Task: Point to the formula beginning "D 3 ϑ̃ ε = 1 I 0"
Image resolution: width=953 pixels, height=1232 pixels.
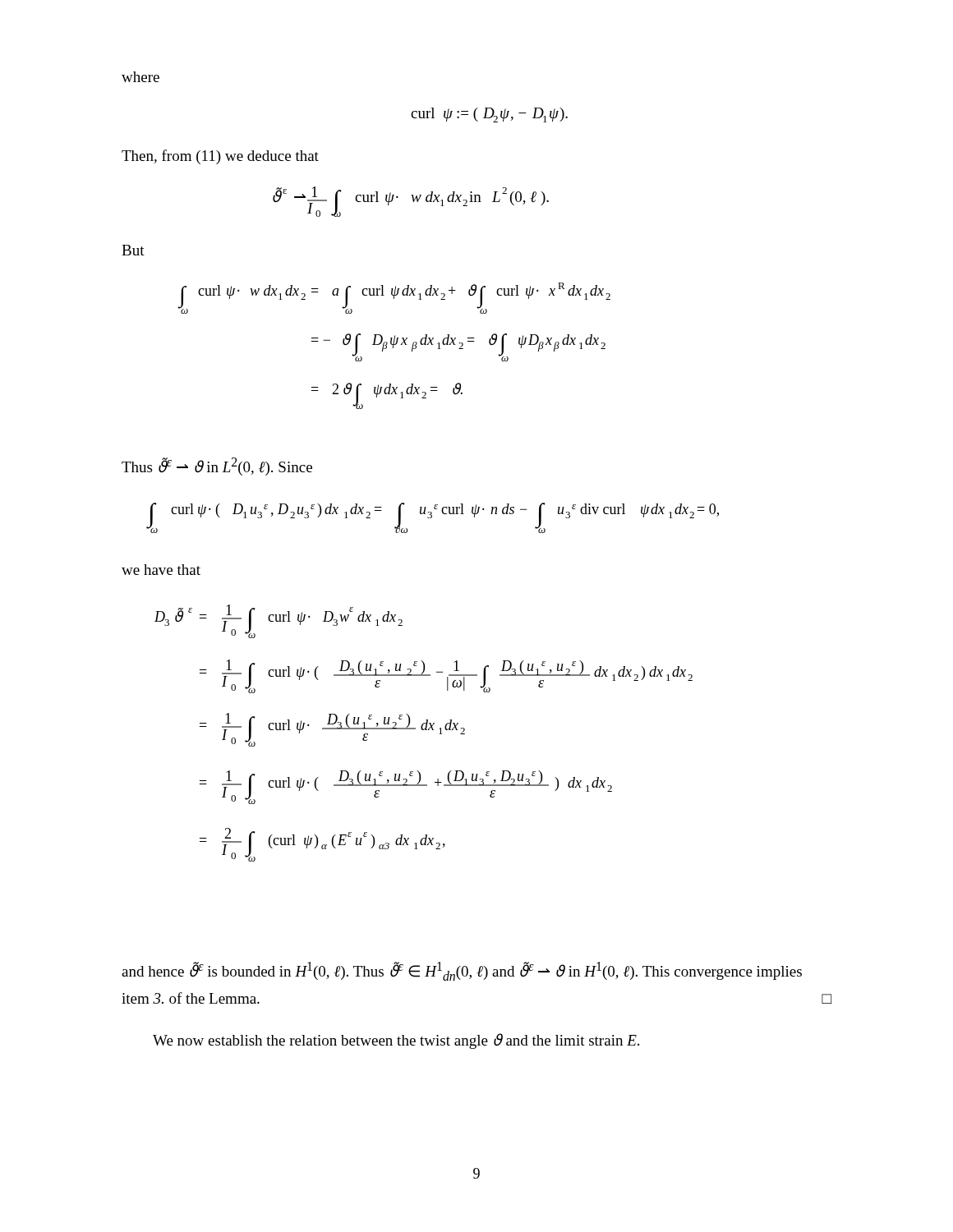Action: click(493, 763)
